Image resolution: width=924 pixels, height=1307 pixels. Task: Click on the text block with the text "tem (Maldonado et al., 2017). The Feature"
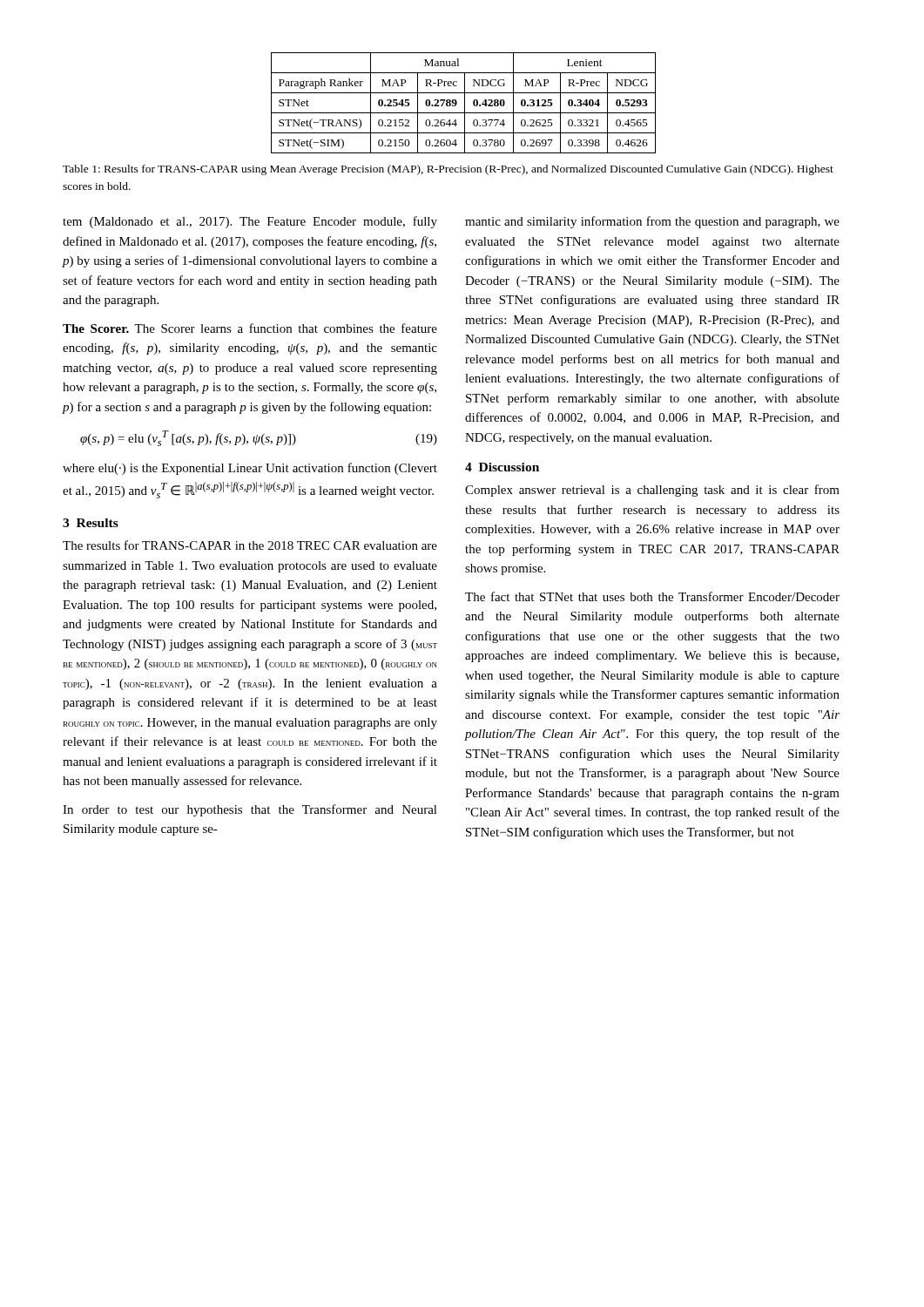pos(250,261)
